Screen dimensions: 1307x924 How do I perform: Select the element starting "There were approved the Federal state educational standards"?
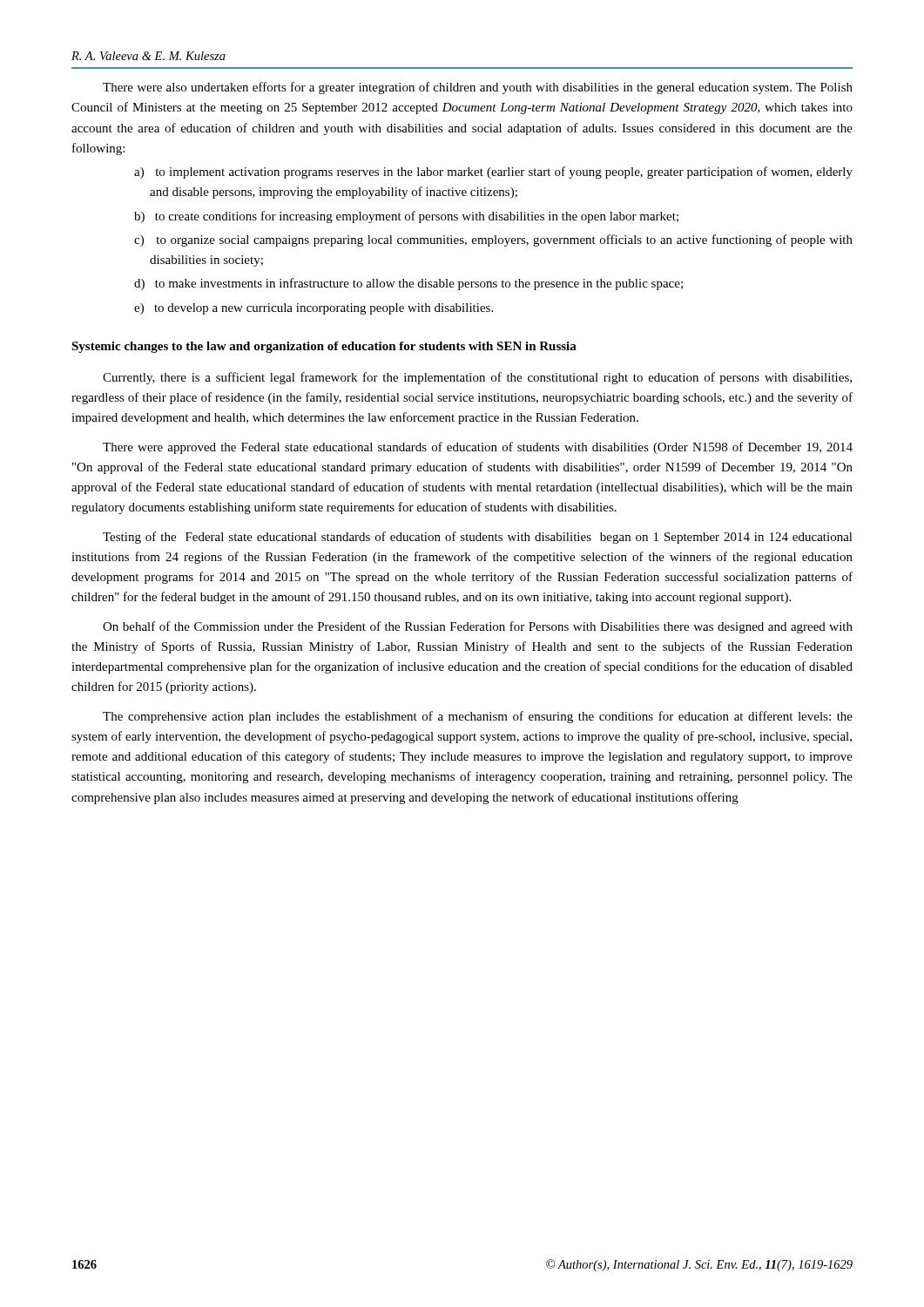462,477
